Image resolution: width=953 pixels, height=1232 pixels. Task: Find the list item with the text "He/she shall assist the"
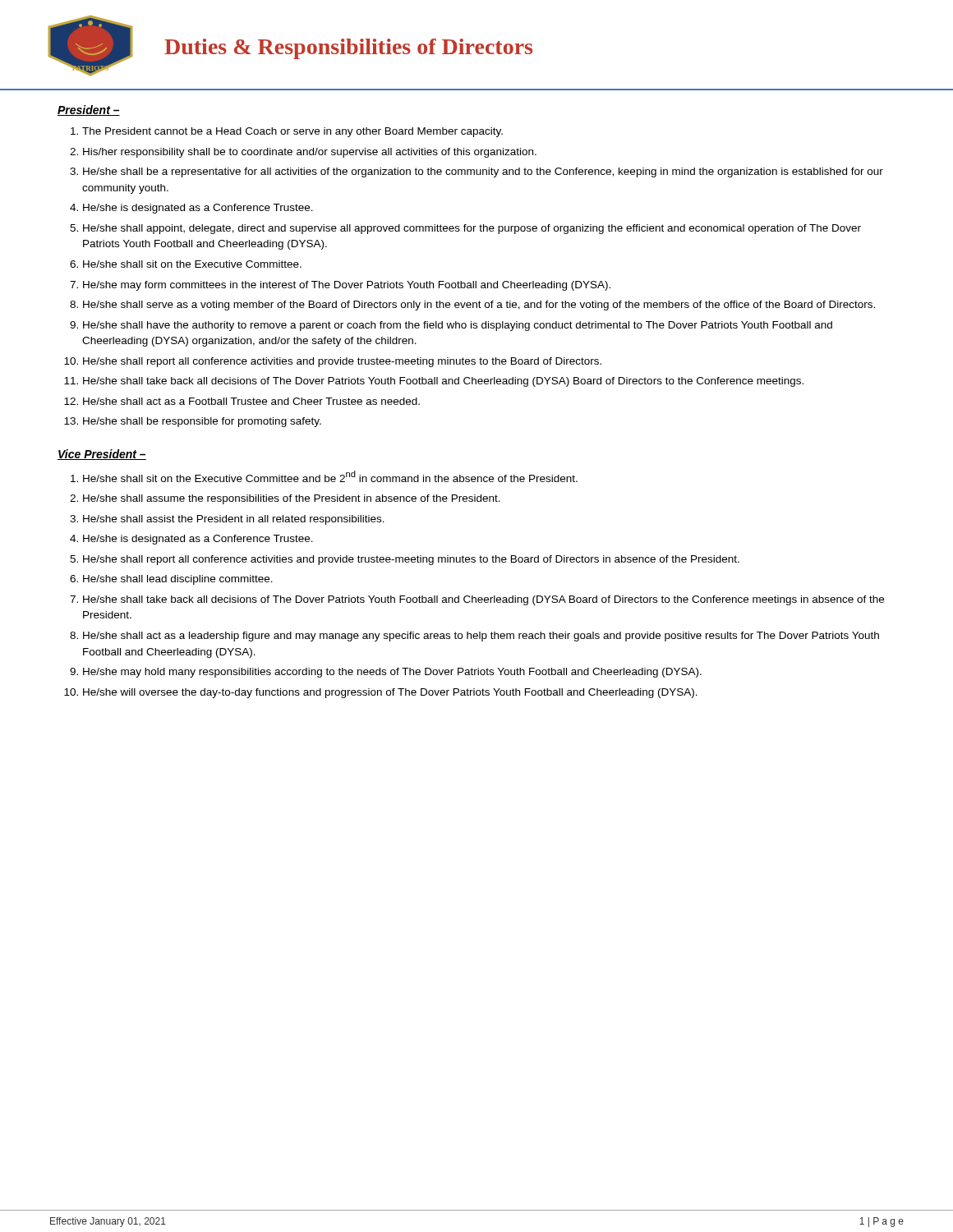coord(234,520)
